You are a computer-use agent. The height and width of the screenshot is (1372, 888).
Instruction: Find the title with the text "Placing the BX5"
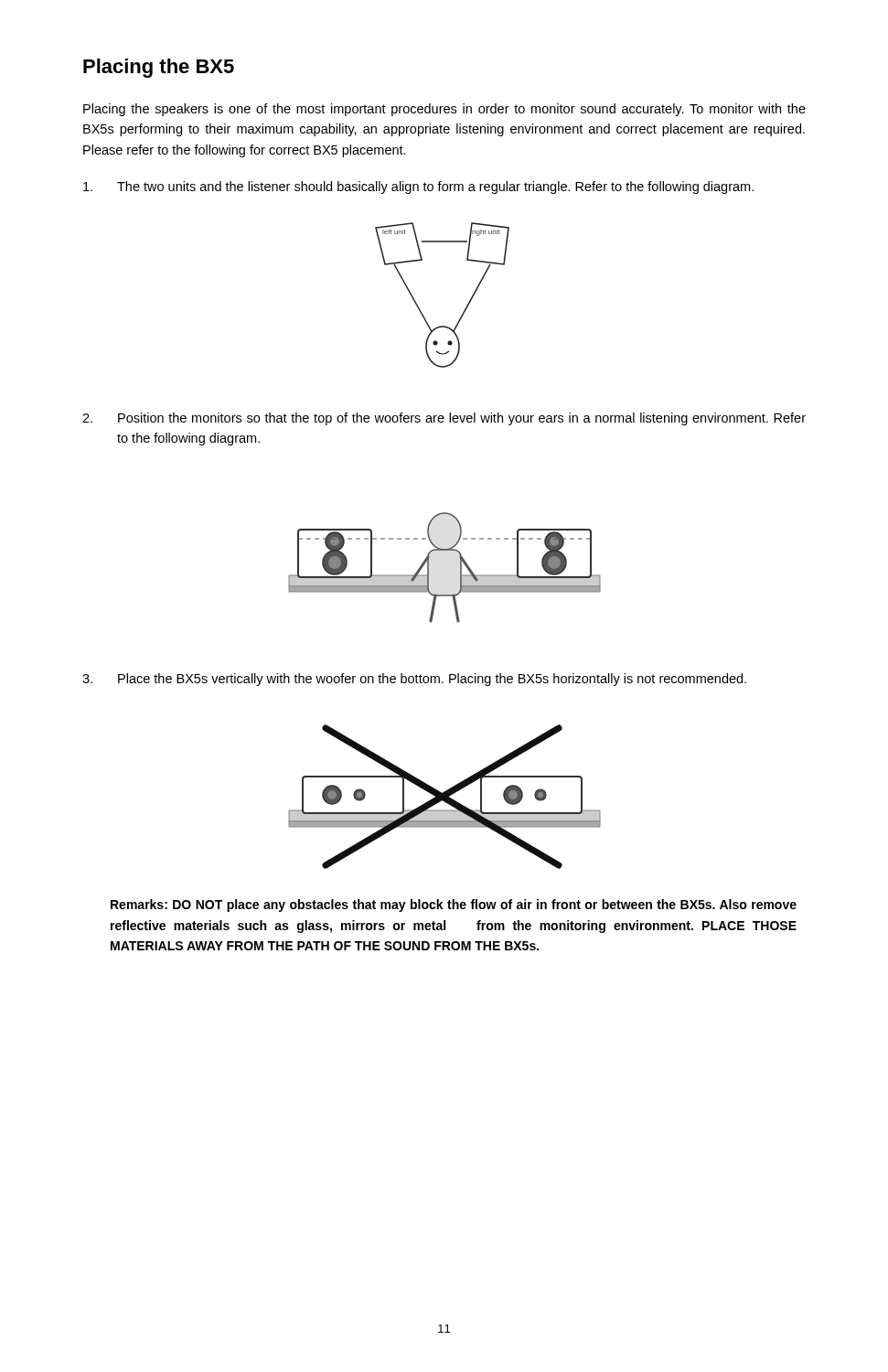coord(158,66)
